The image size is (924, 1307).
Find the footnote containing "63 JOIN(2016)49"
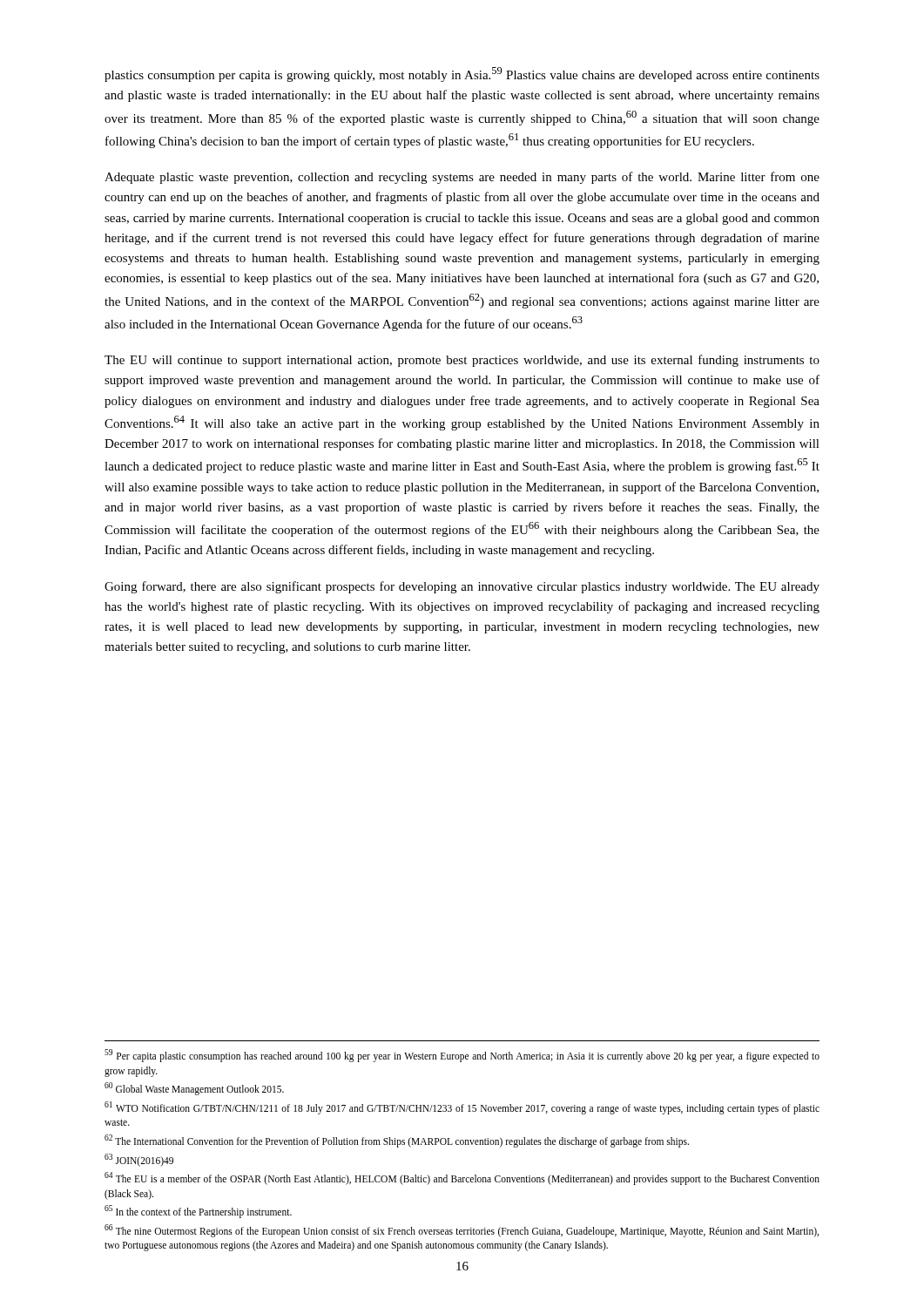139,1159
